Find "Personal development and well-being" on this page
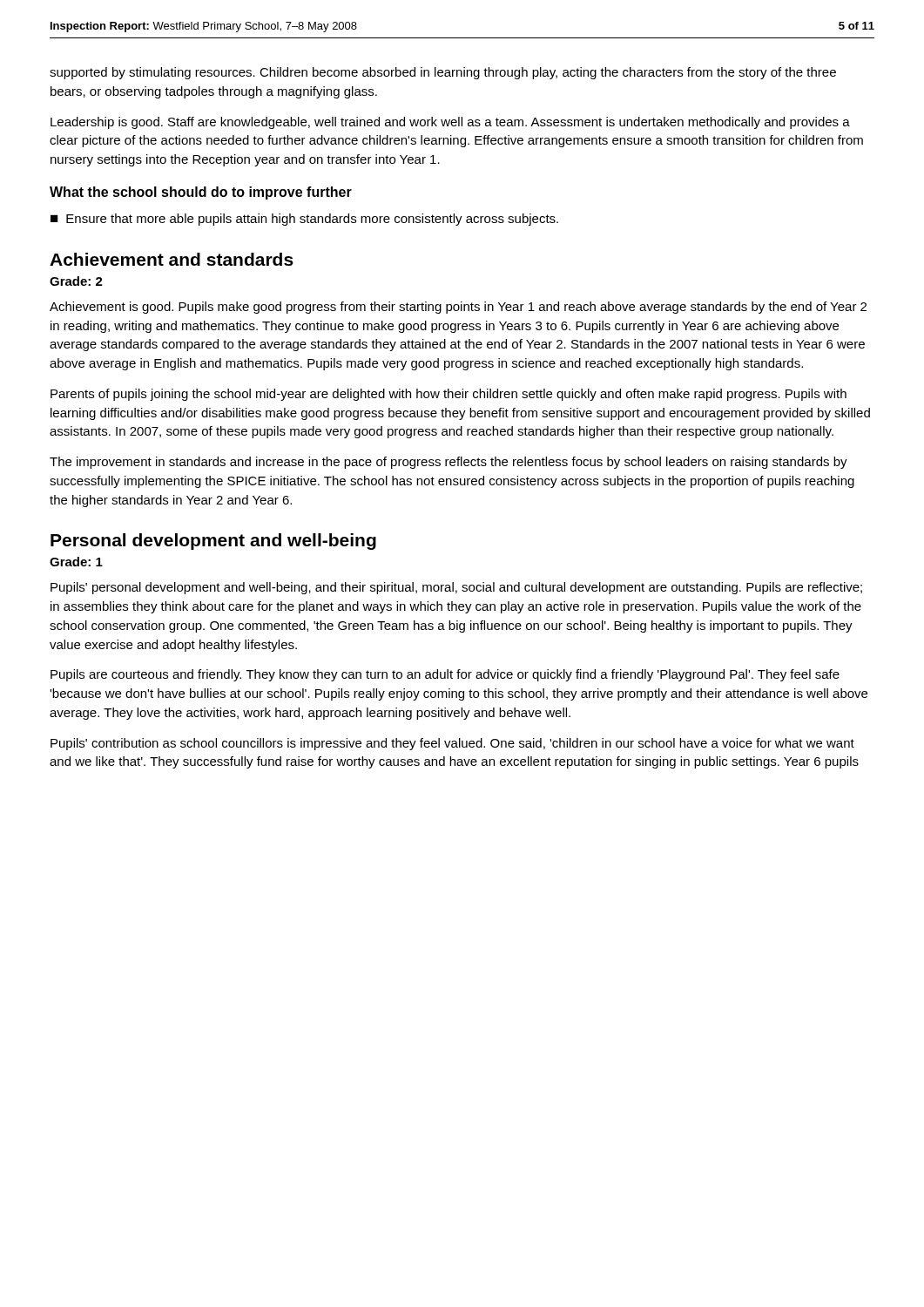This screenshot has height=1307, width=924. 213,540
